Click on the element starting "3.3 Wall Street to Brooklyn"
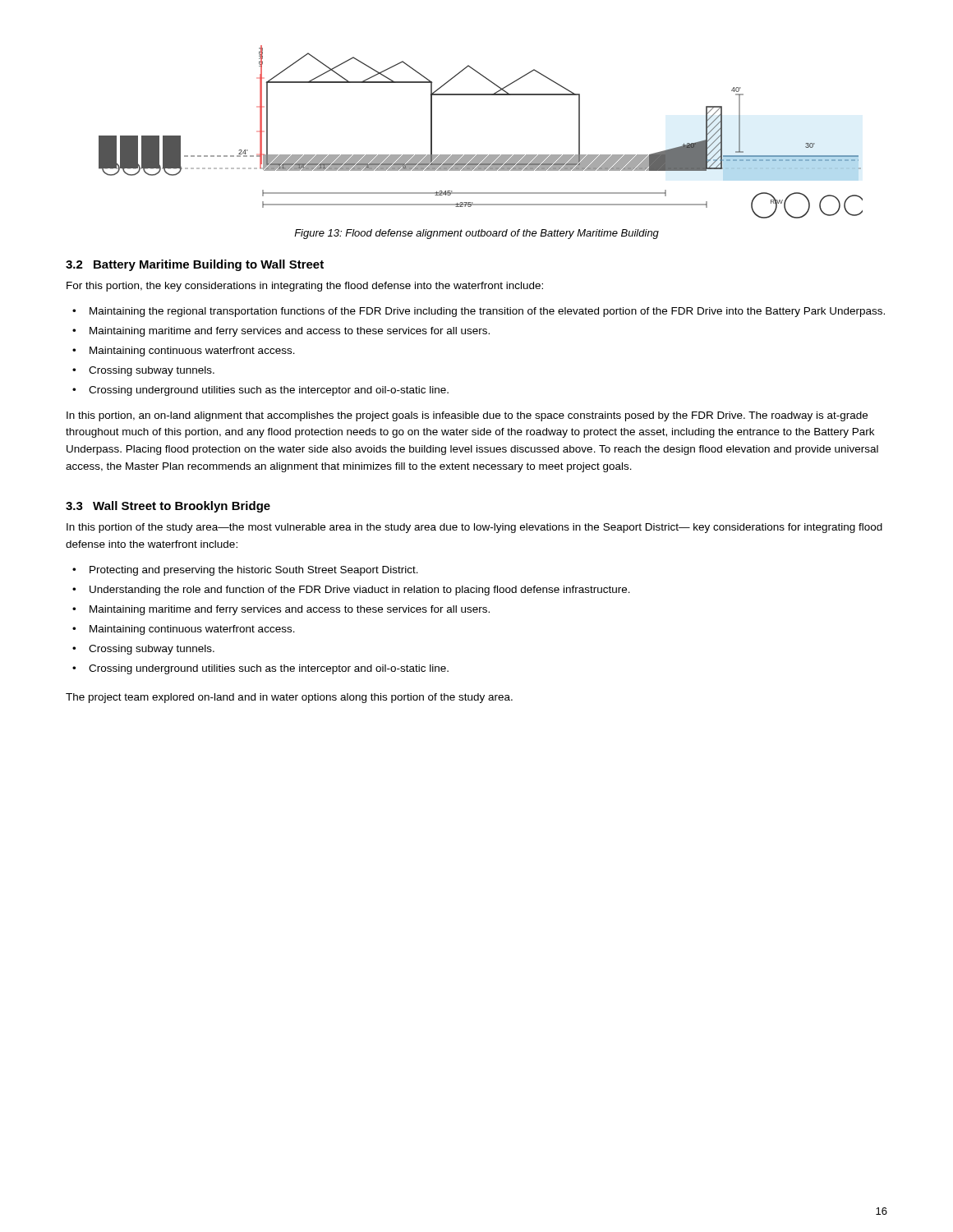The image size is (953, 1232). coord(168,506)
